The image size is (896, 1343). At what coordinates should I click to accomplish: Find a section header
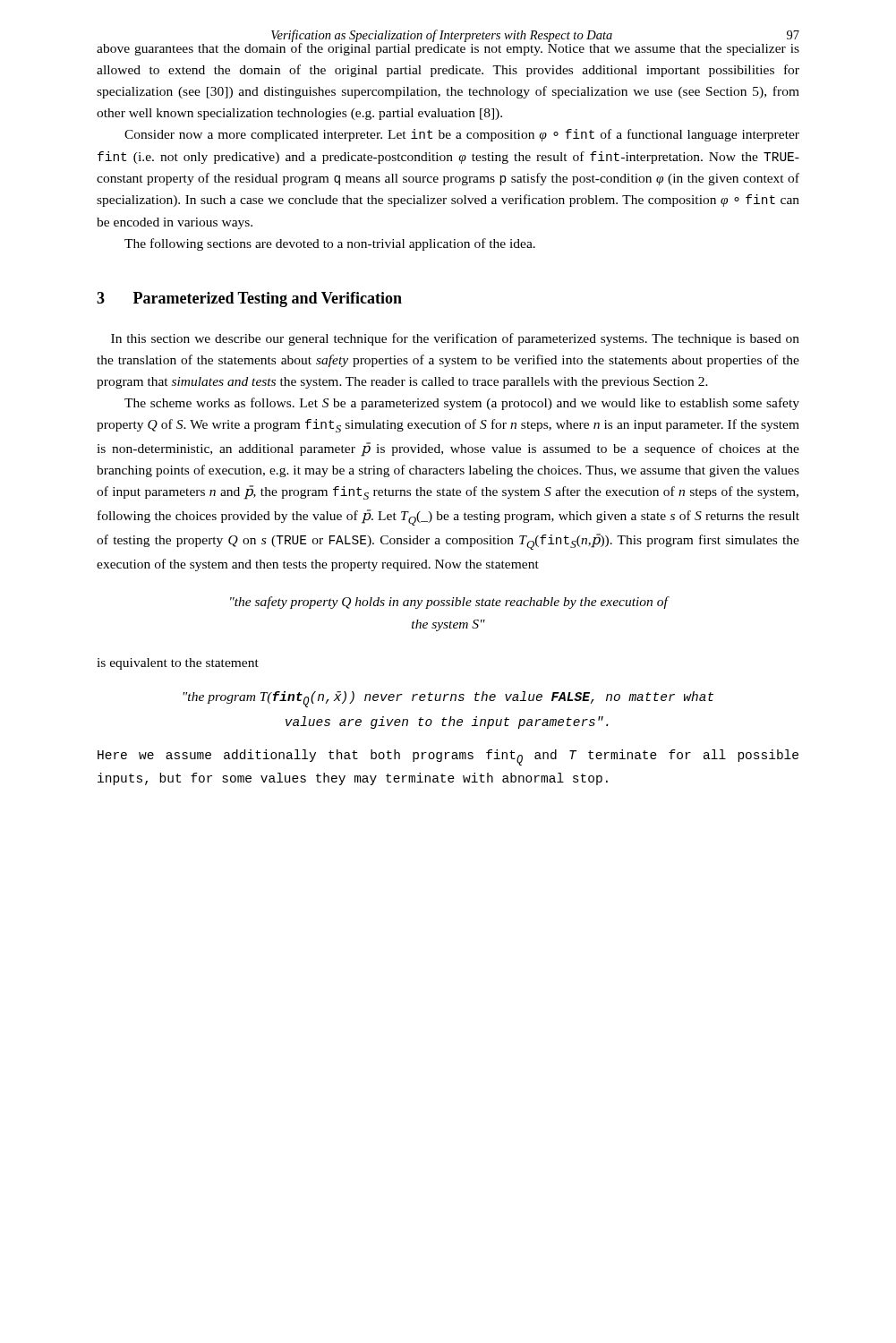448,299
